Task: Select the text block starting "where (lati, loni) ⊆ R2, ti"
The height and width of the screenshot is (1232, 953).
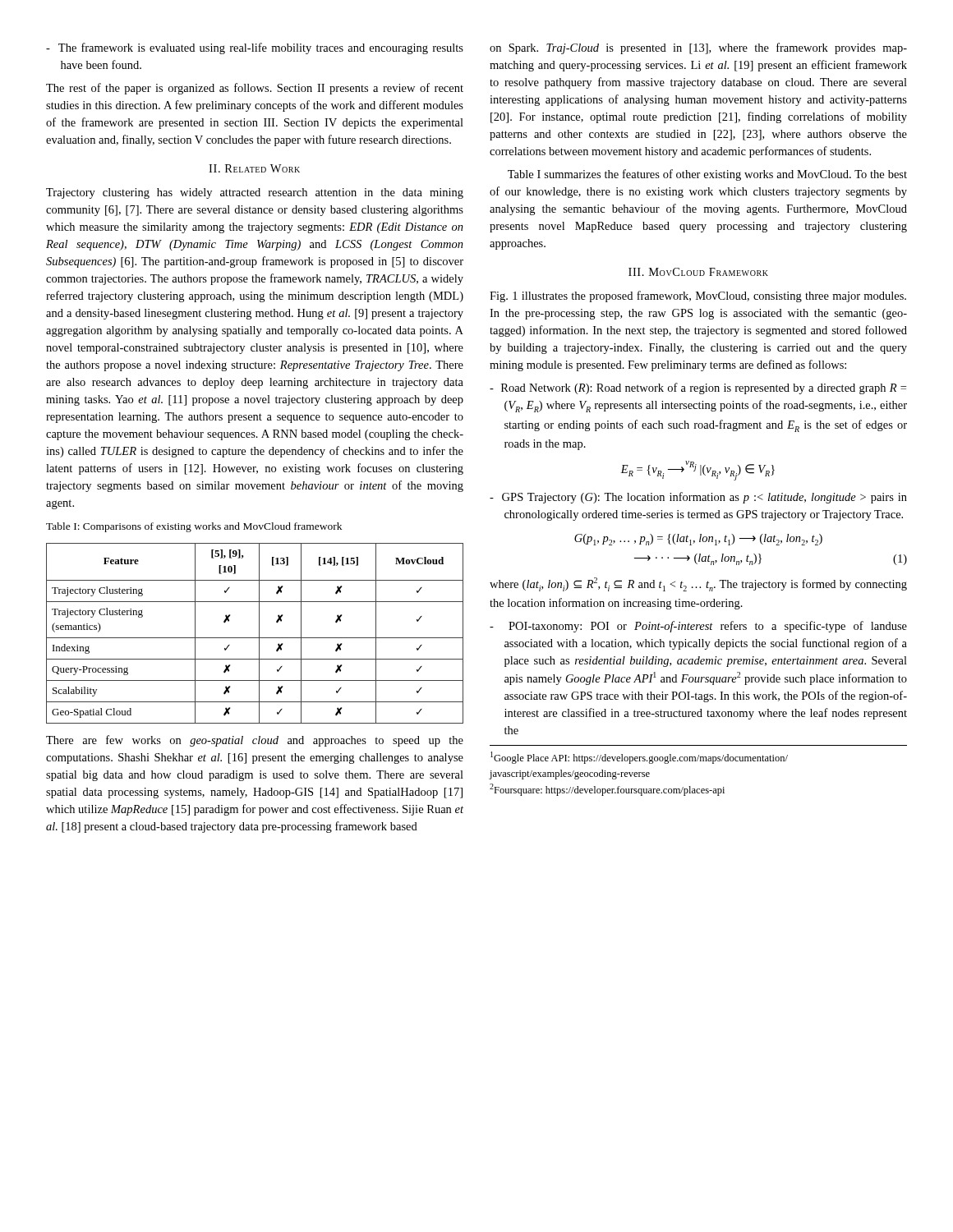Action: pos(698,594)
